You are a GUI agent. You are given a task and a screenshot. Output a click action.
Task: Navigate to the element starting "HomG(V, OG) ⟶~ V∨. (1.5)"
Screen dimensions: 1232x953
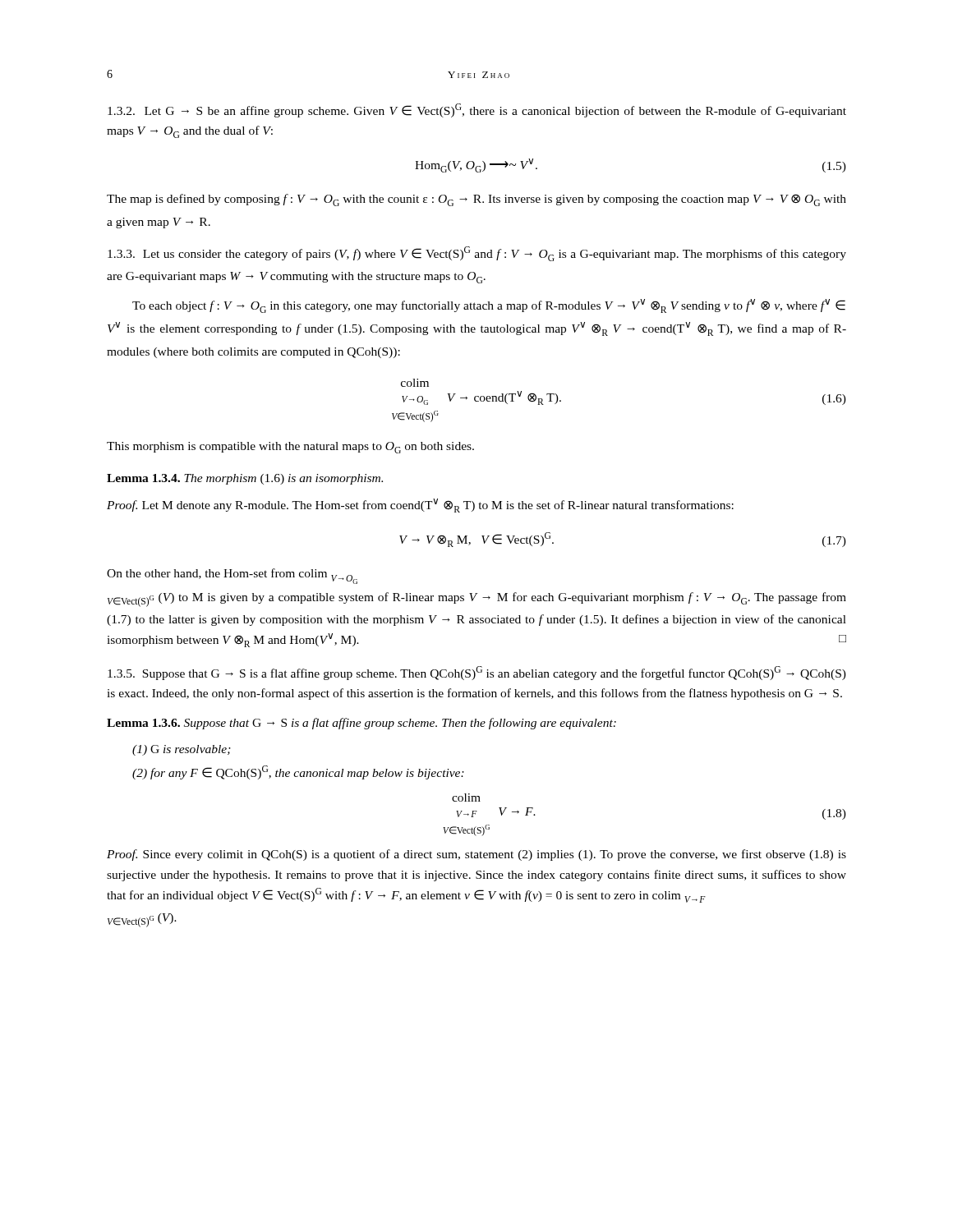476,166
